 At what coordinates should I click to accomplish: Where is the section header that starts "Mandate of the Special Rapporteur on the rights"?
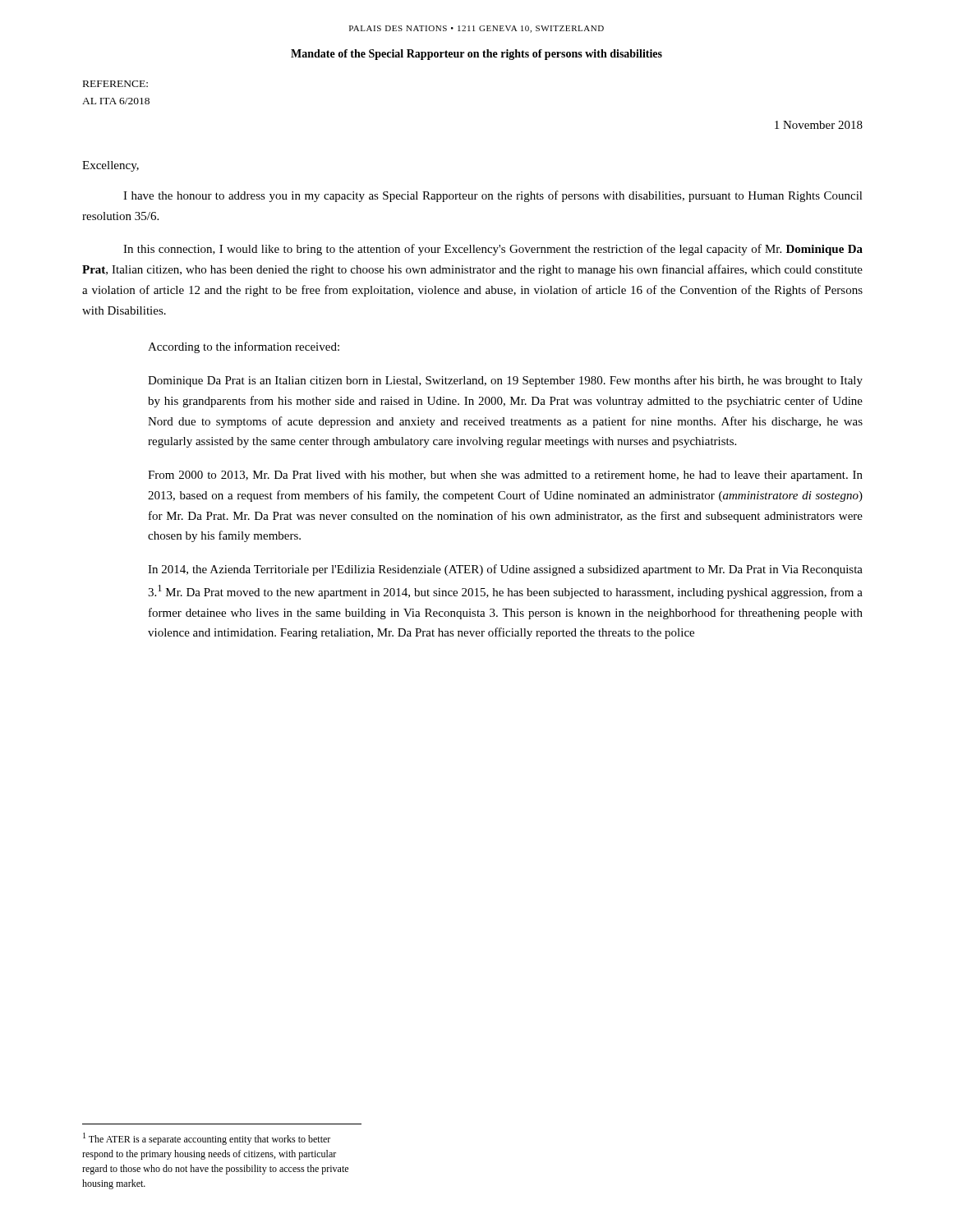[x=476, y=54]
